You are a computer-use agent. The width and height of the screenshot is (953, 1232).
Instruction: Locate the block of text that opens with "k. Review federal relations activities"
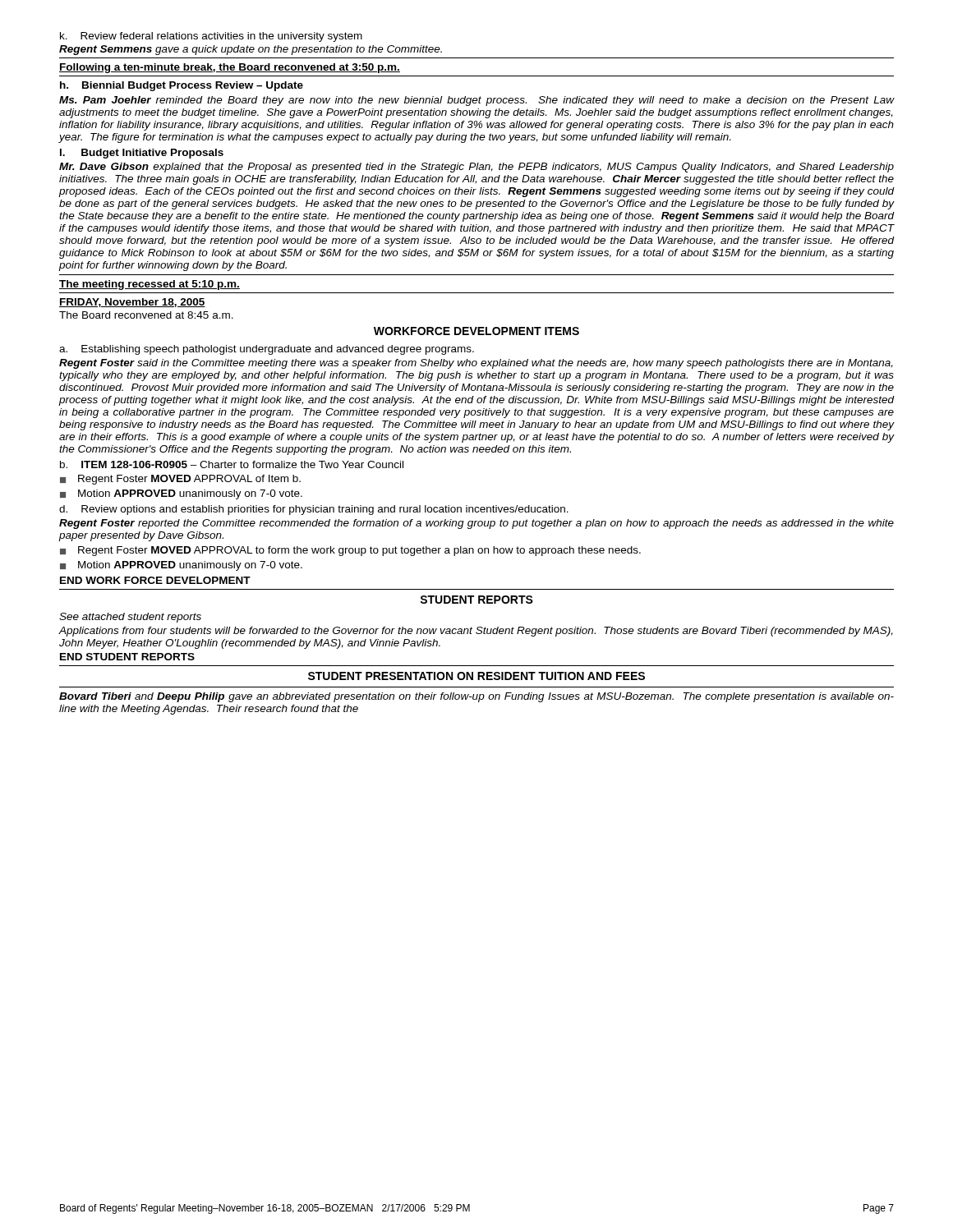pos(211,36)
